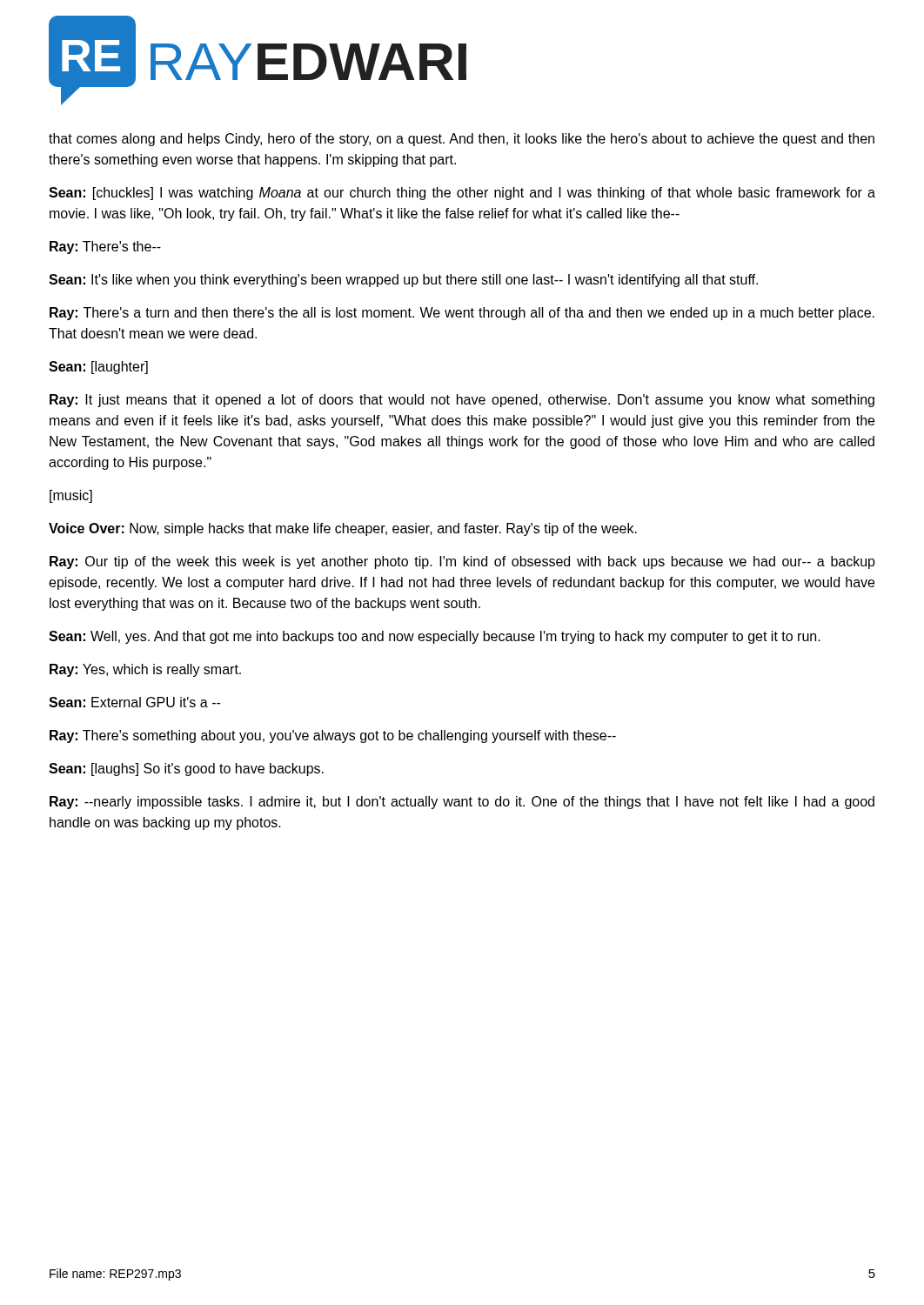The image size is (924, 1305).
Task: Click on the region starting "Sean: Well, yes."
Action: click(435, 636)
